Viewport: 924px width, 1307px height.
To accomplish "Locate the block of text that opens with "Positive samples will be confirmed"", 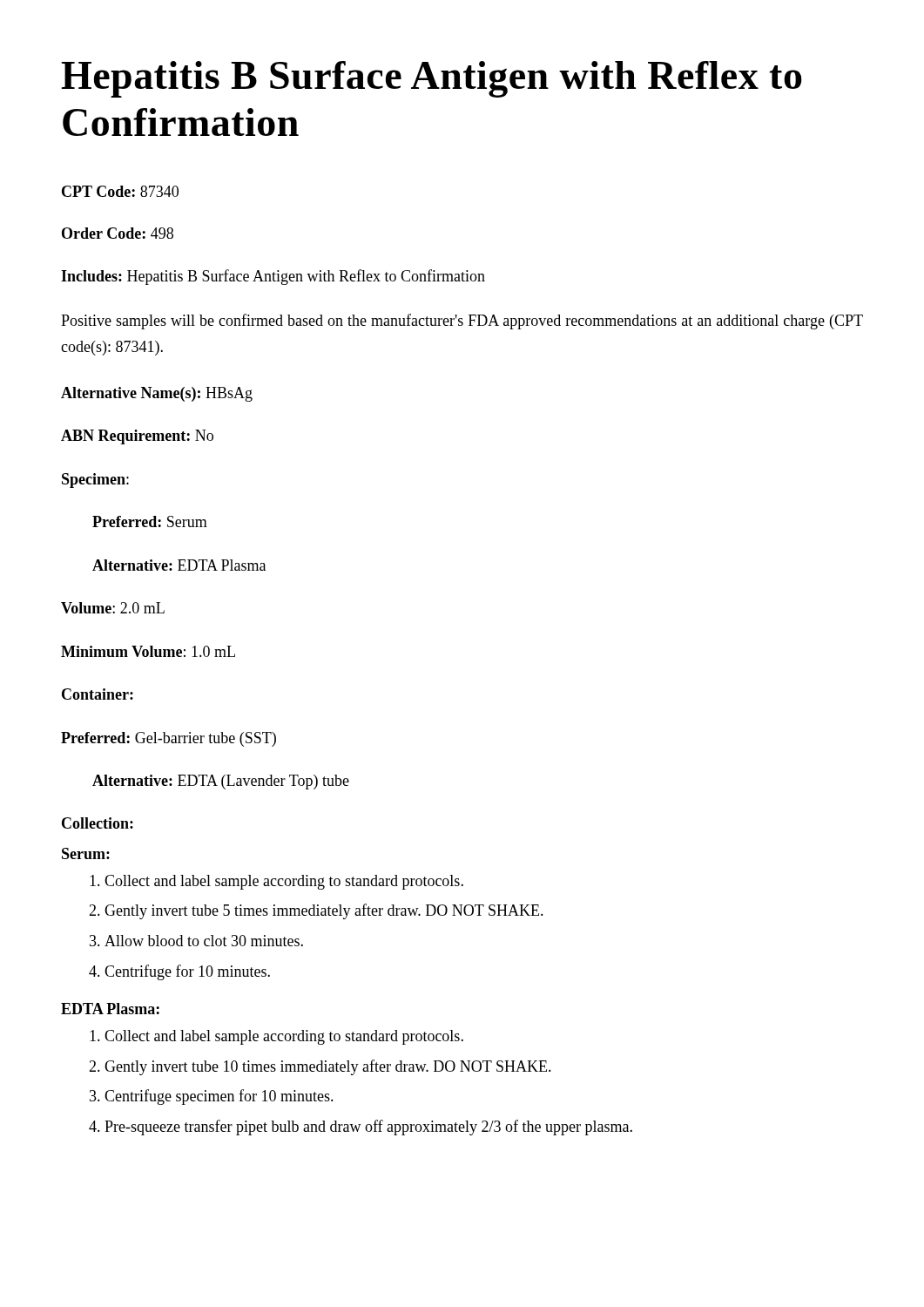I will [x=462, y=334].
